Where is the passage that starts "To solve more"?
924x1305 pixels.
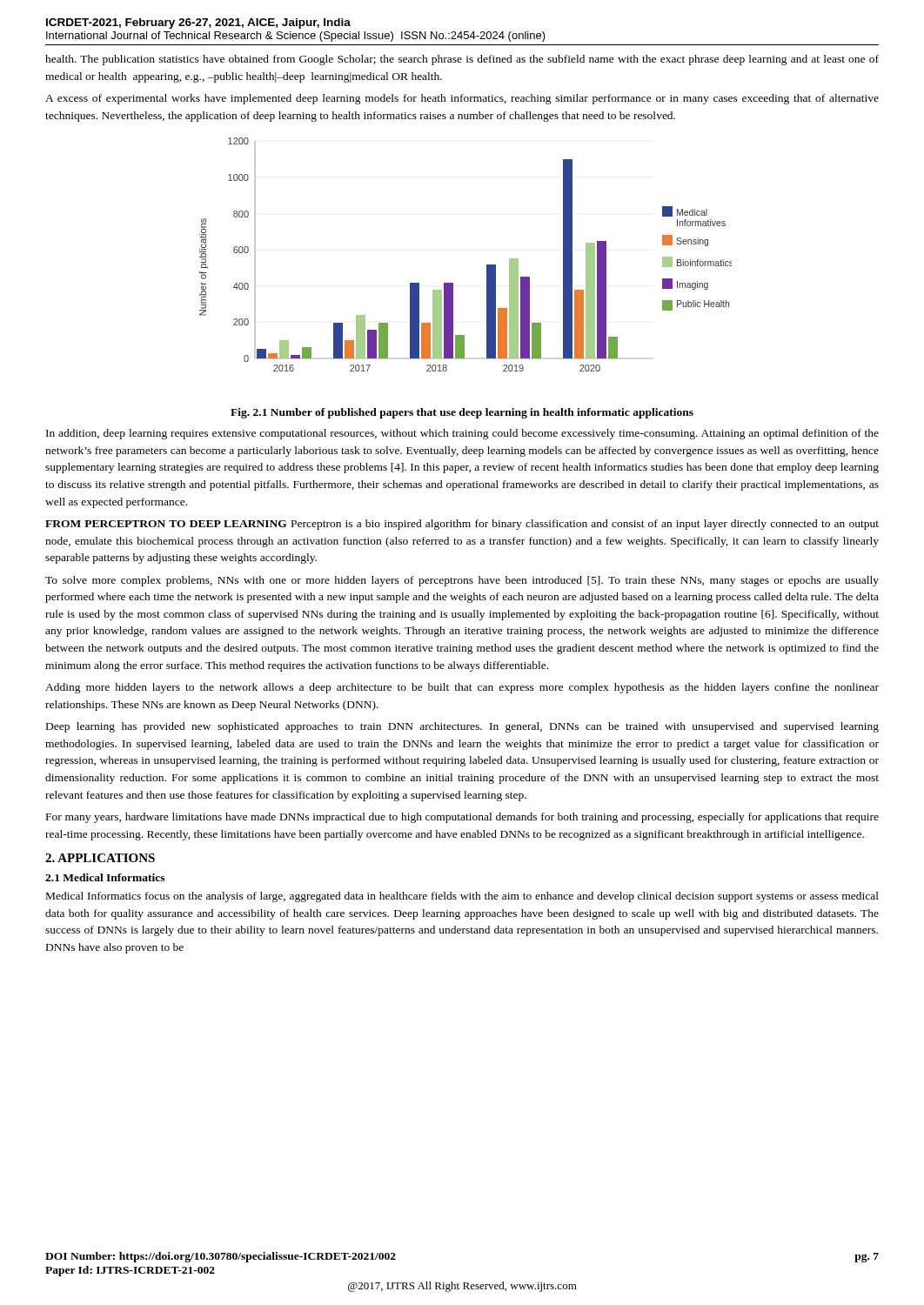(x=462, y=622)
